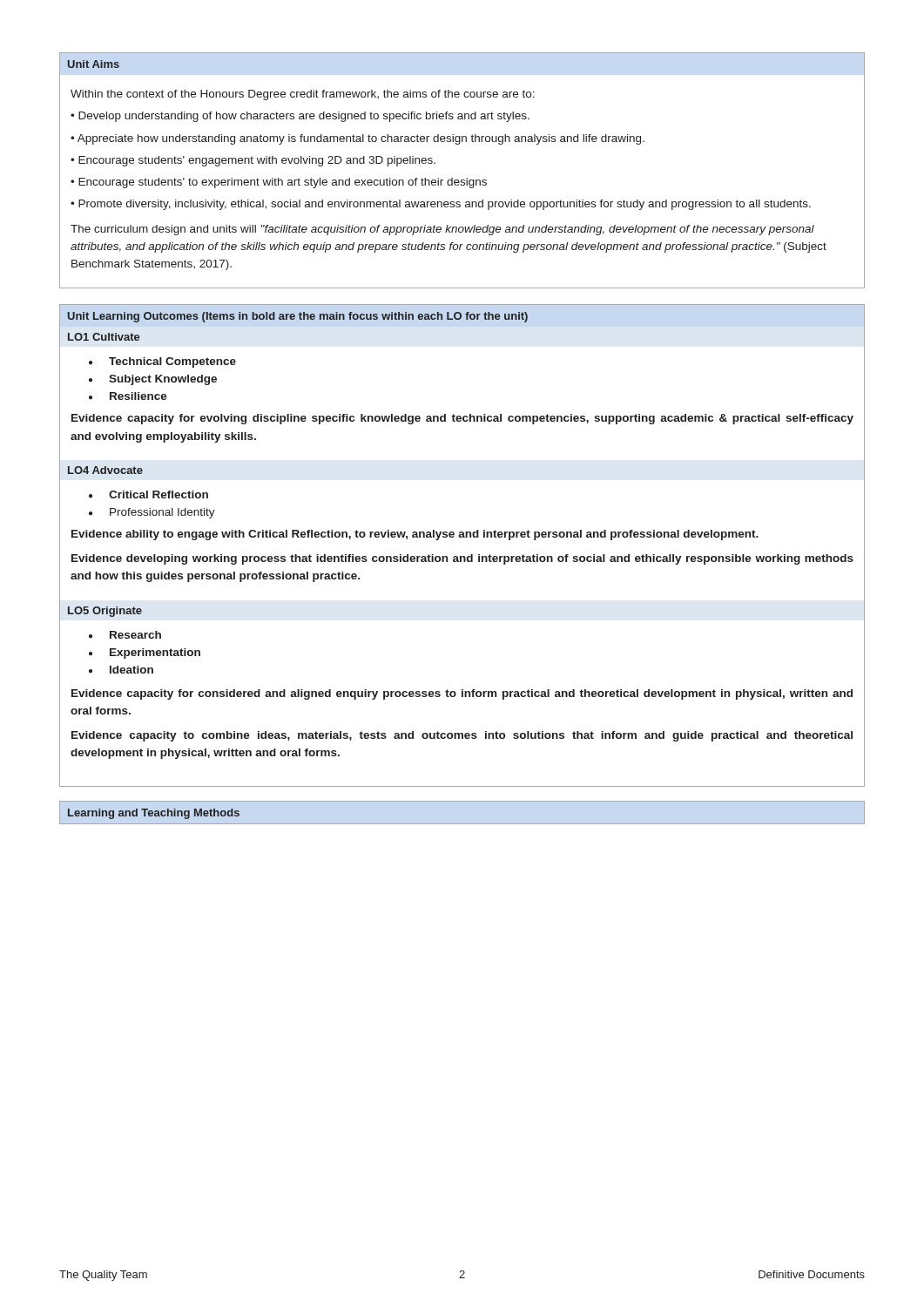Find the text starting "Learning and Teaching Methods"
The width and height of the screenshot is (924, 1307).
point(153,812)
